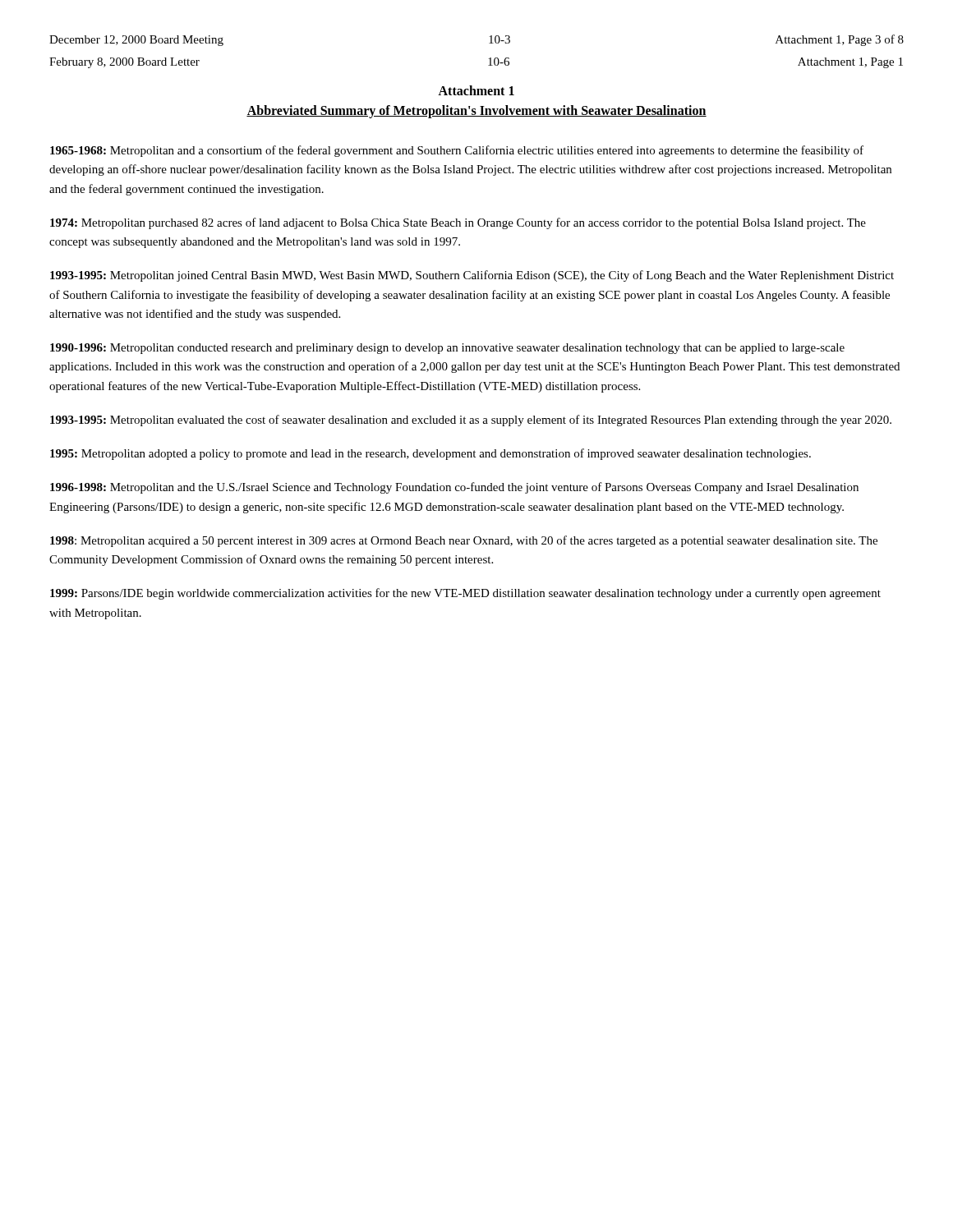Find the block on this page that starts "1996-1998: Metropolitan and the U.S./Israel Science and Technology"
The height and width of the screenshot is (1232, 953).
click(x=454, y=497)
